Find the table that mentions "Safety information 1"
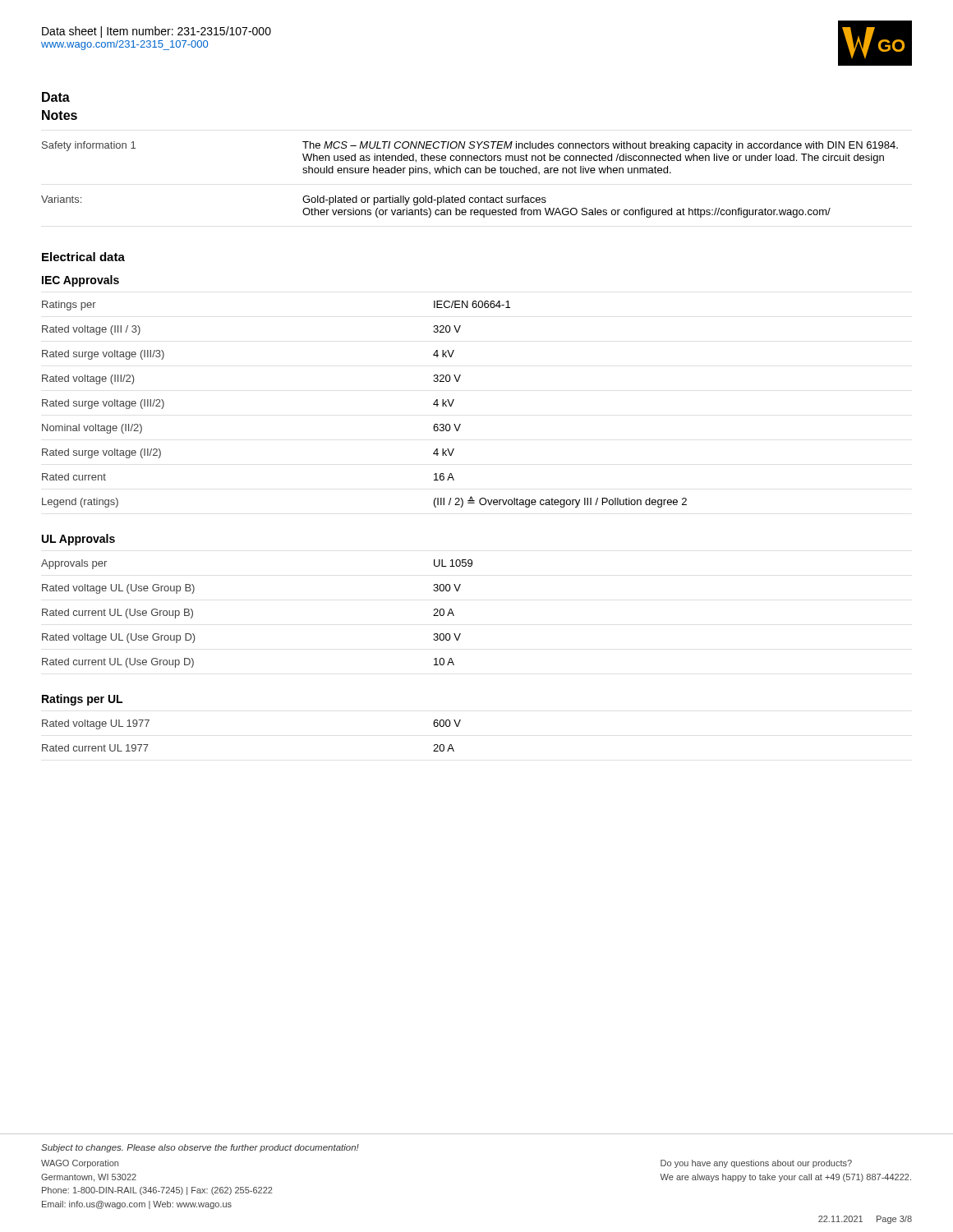953x1232 pixels. tap(476, 178)
